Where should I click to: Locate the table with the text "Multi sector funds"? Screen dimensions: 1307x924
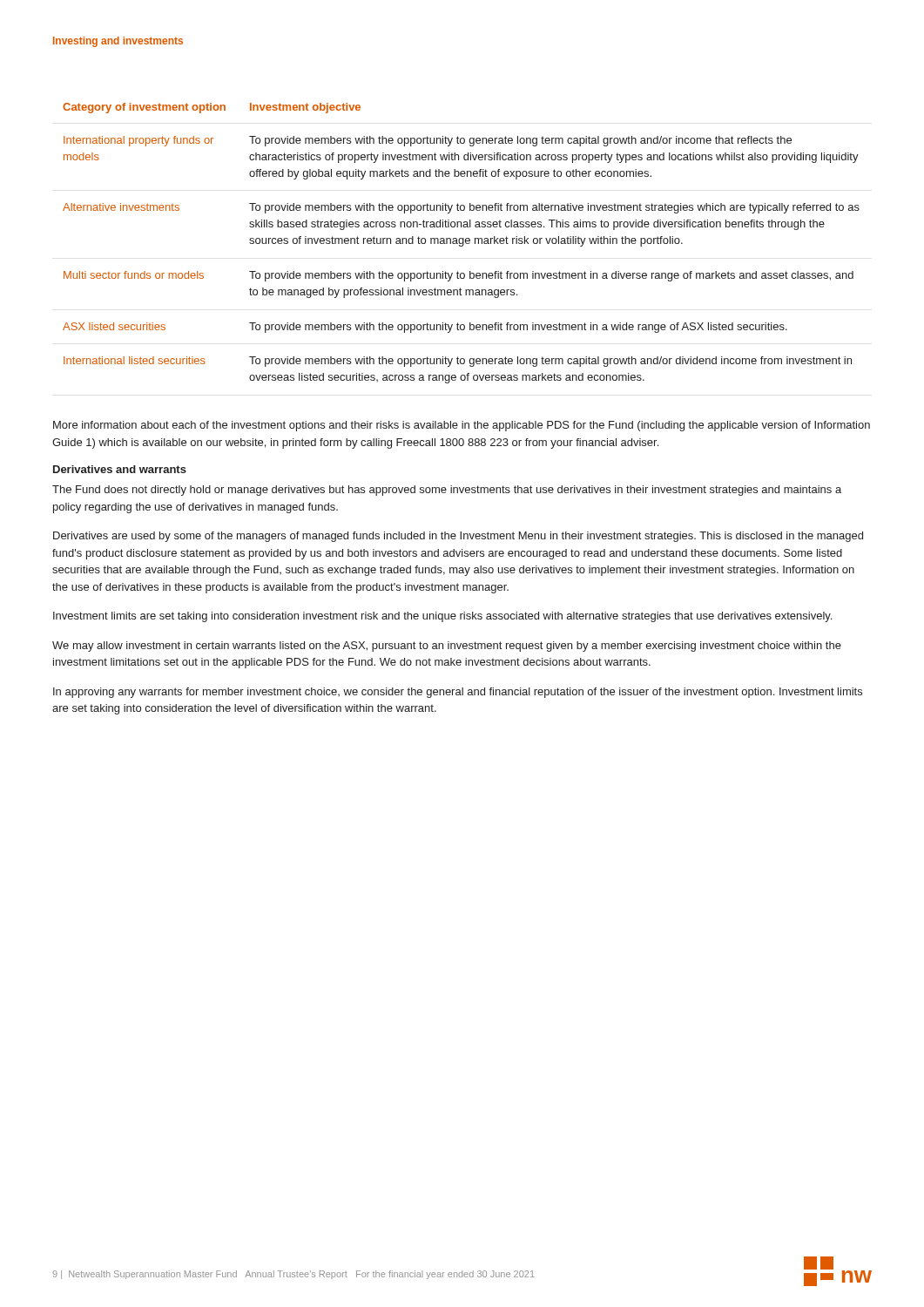click(462, 243)
